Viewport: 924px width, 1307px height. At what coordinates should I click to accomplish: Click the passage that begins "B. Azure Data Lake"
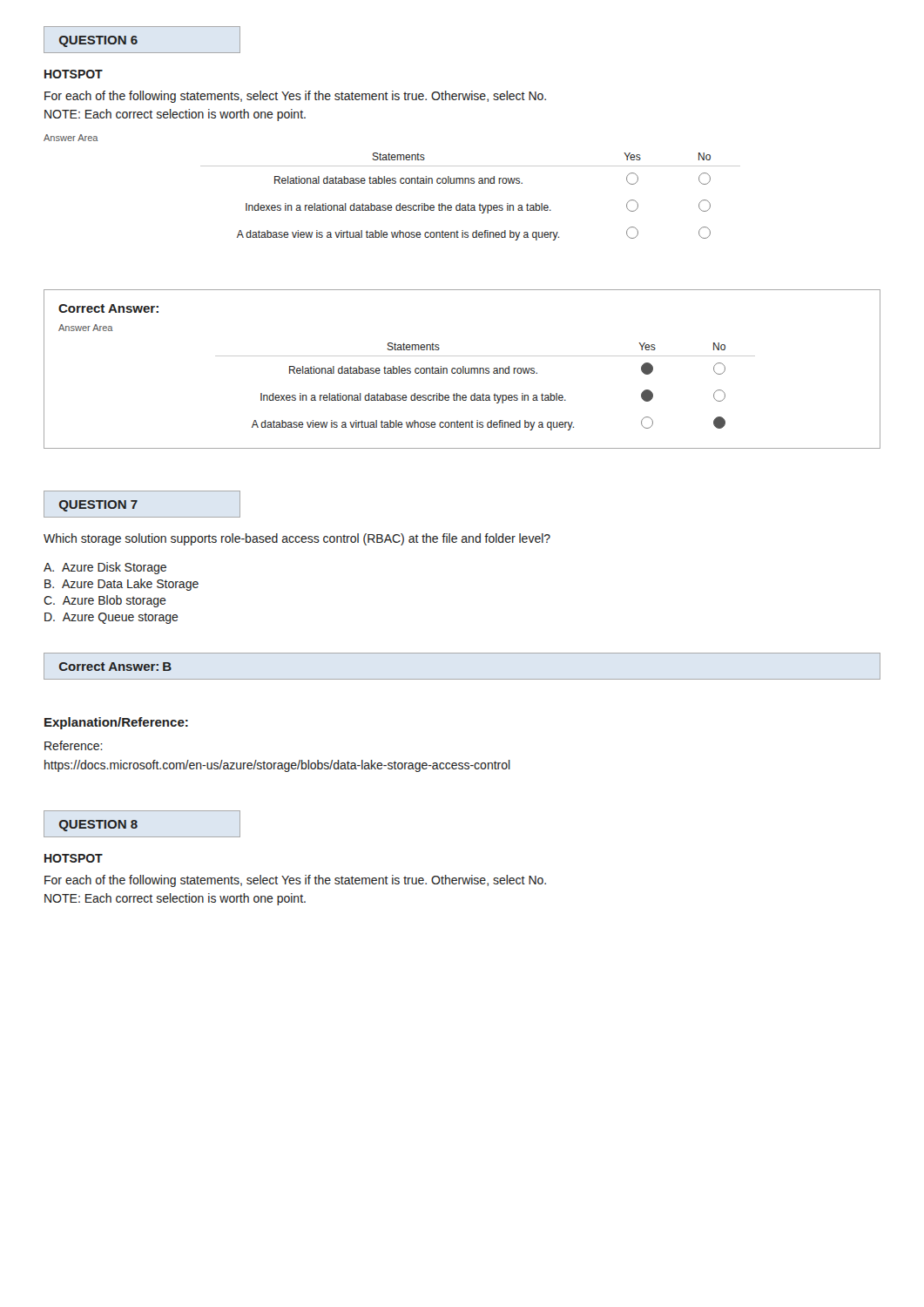[x=121, y=584]
